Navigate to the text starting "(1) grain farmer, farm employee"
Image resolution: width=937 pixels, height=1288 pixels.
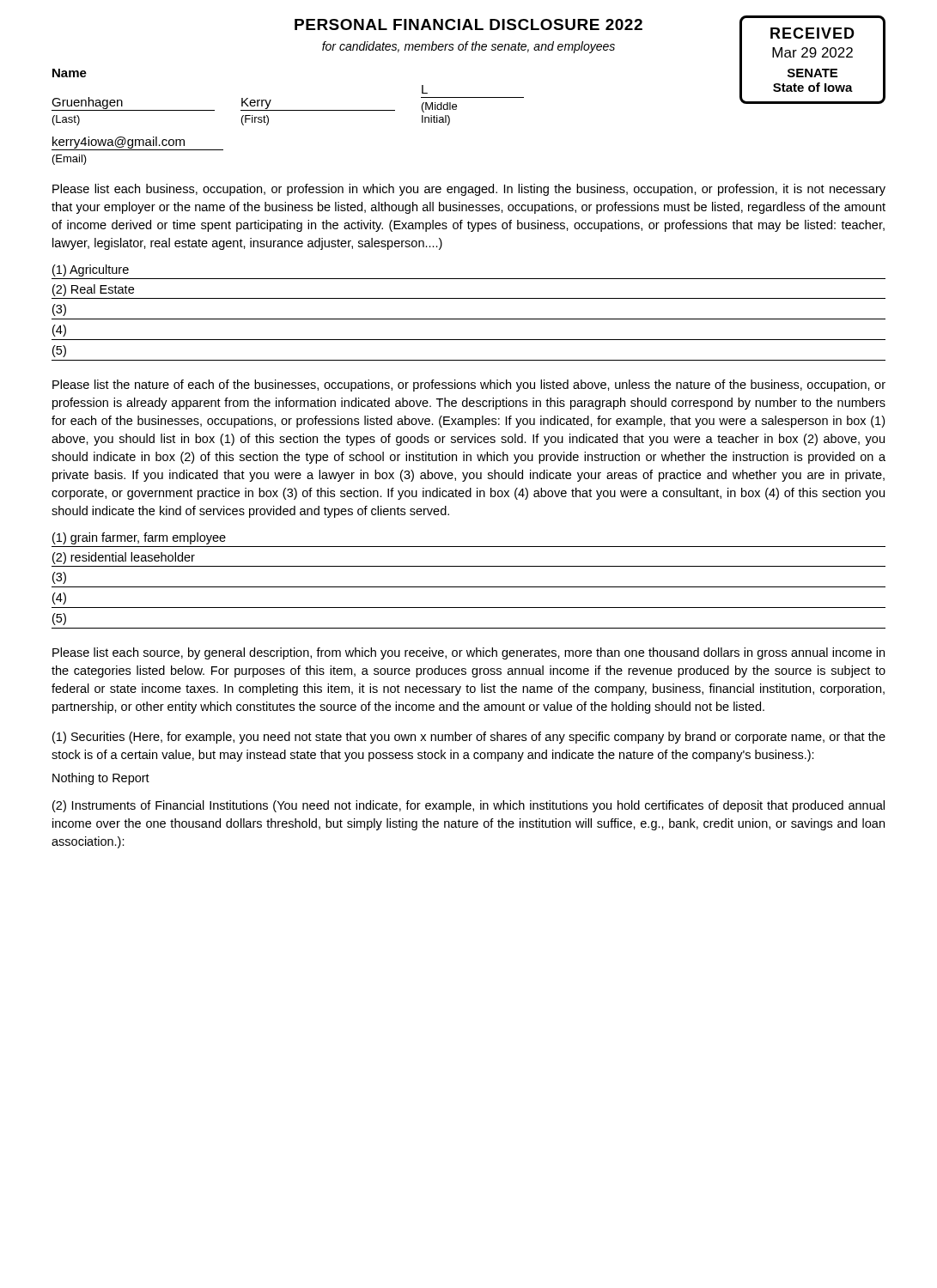[468, 539]
